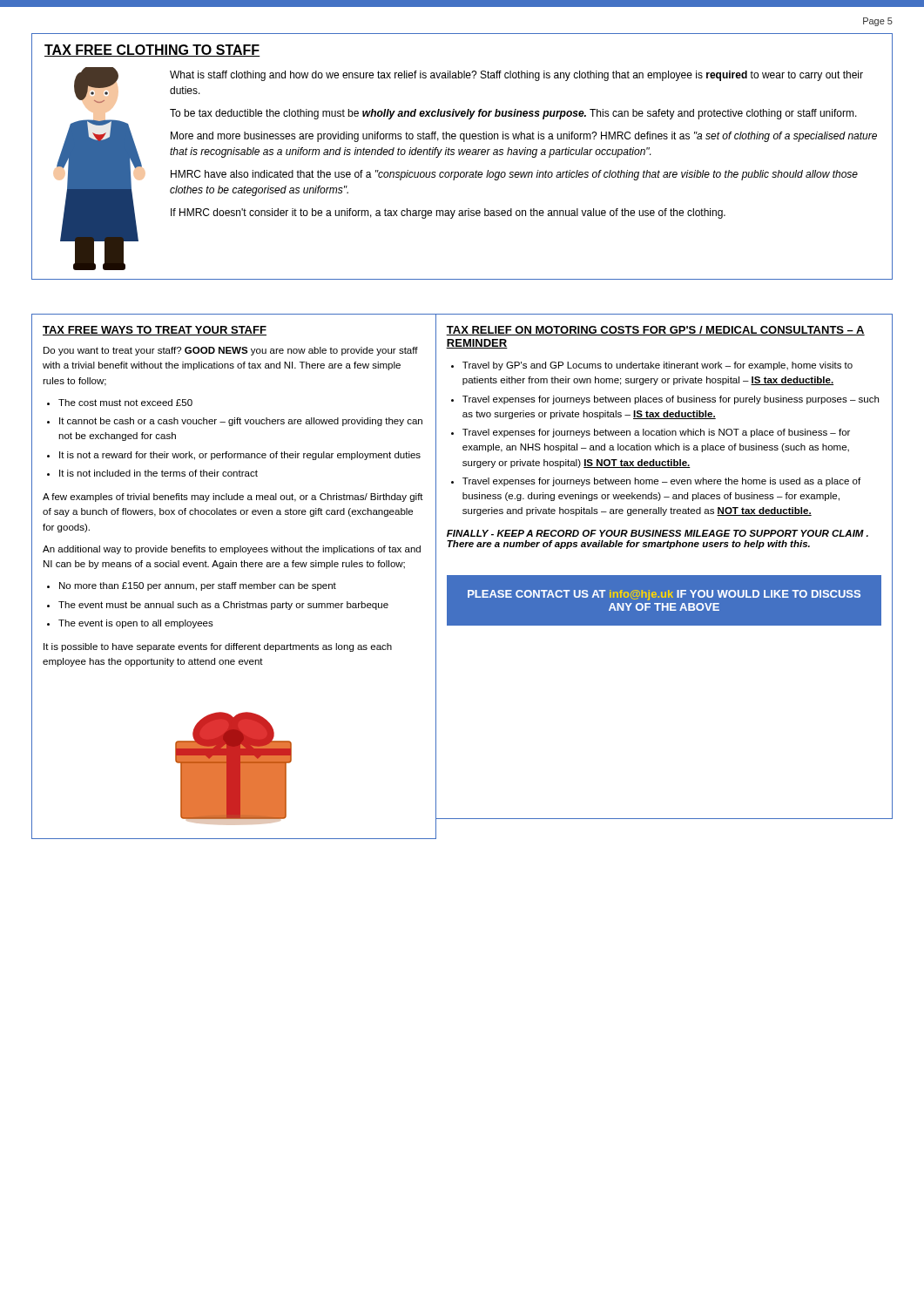Screen dimensions: 1307x924
Task: Point to the region starting "A few examples of"
Action: 233,512
